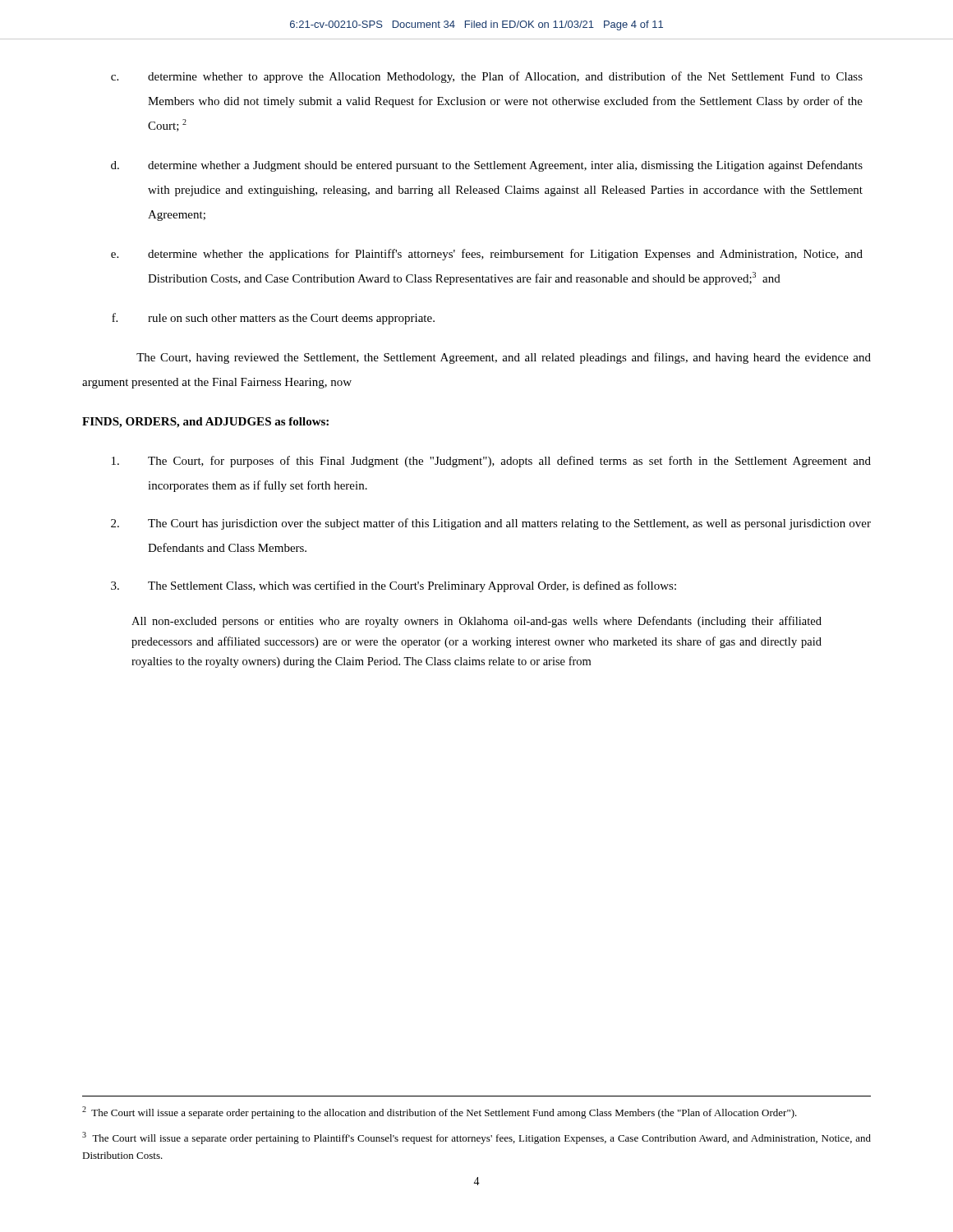Find the region starting "FINDS, ORDERS, and ADJUDGES as follows:"
The image size is (953, 1232).
tap(206, 421)
